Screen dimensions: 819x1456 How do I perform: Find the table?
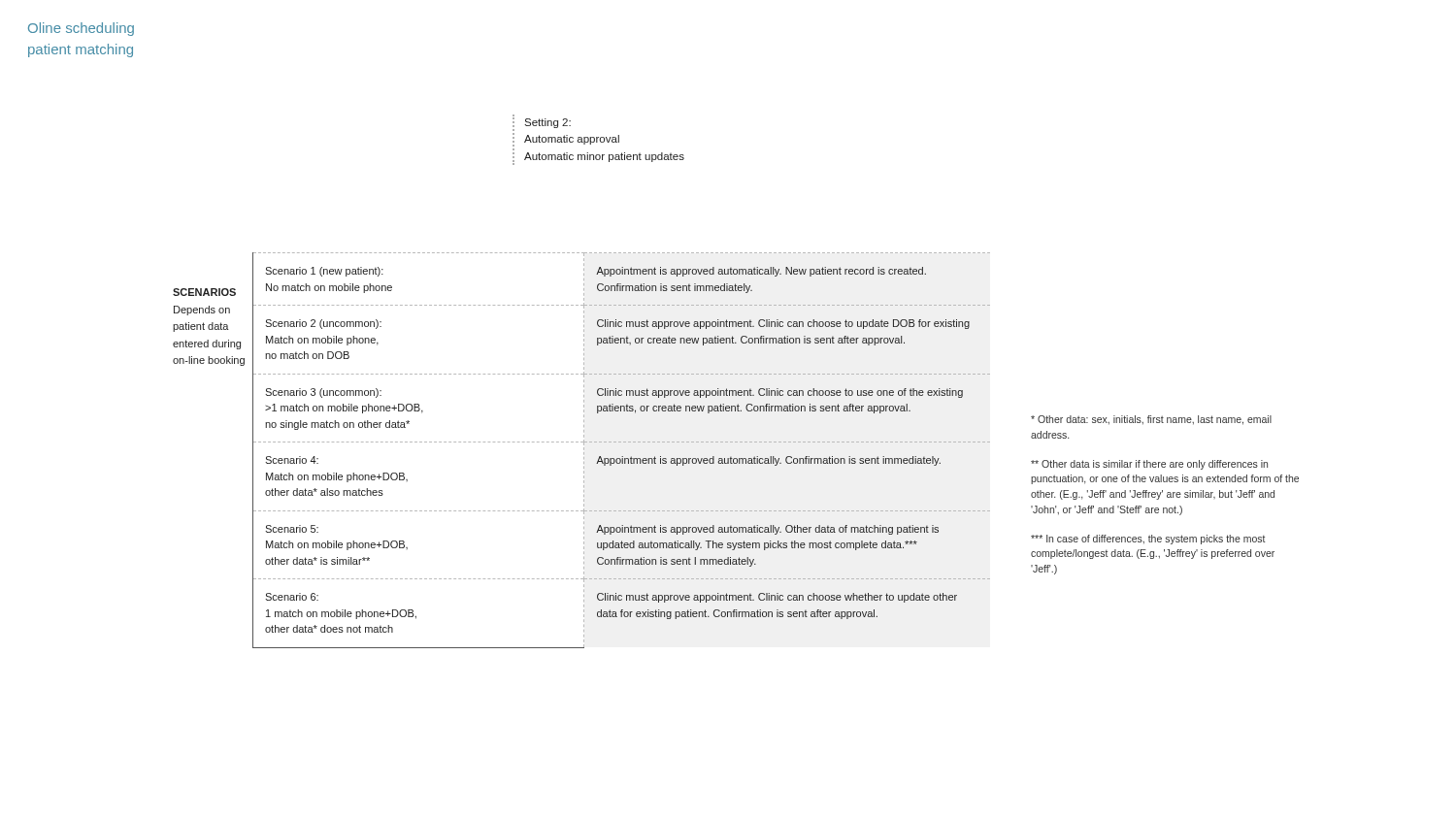621,416
